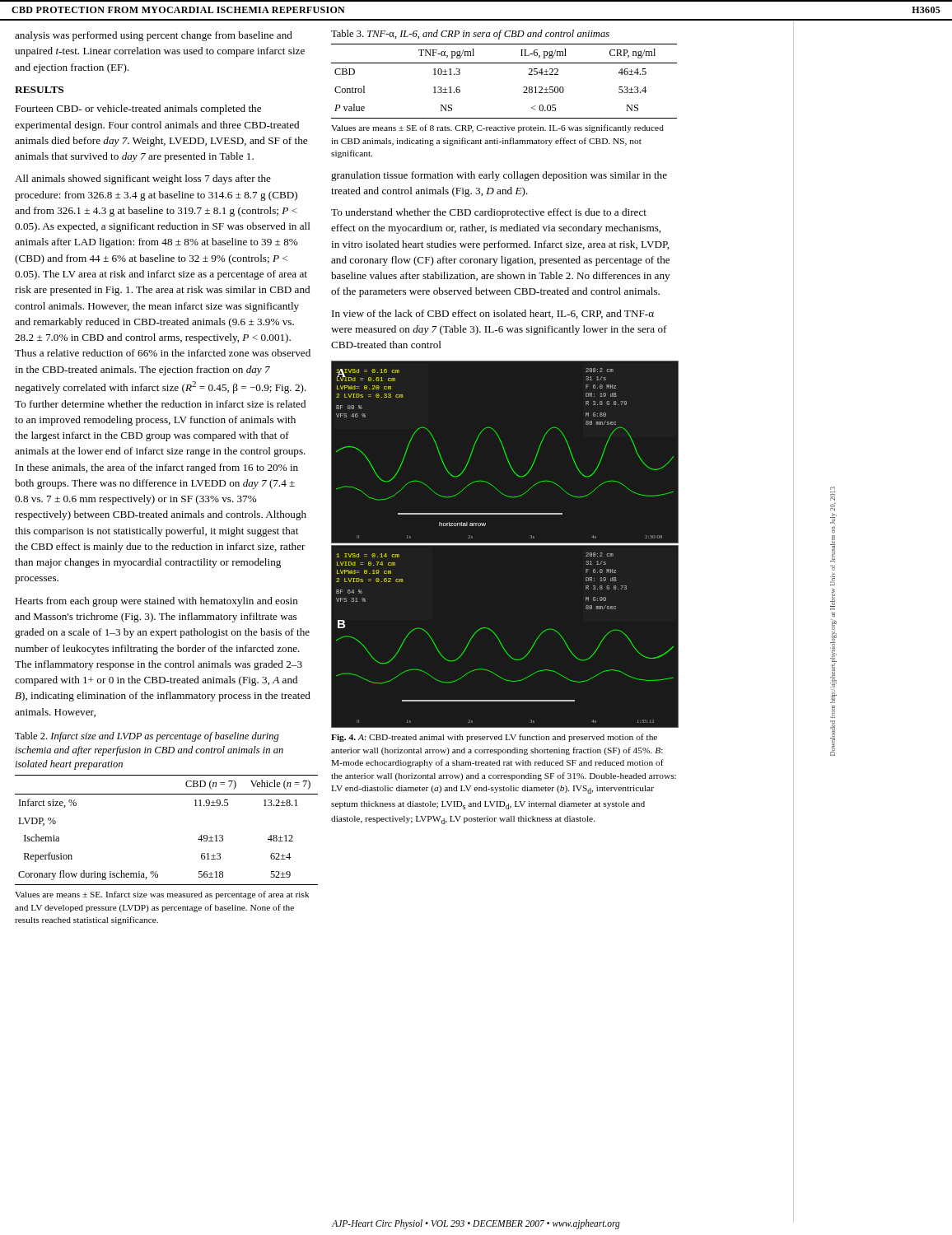This screenshot has height=1235, width=952.
Task: Select the text starting "Values are means ± SE of 8 rats."
Action: (x=497, y=140)
